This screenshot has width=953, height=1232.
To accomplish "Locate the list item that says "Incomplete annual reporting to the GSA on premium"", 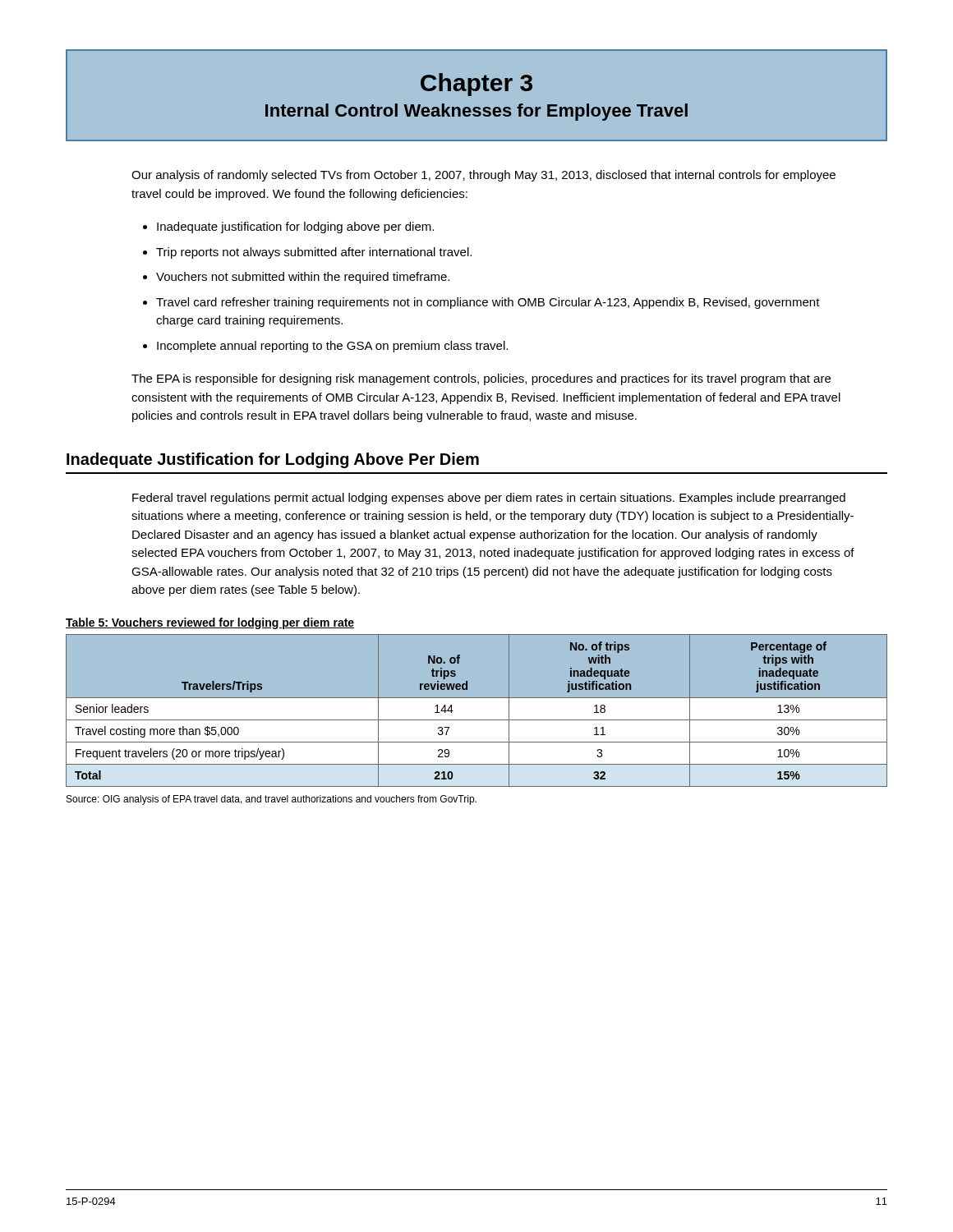I will 333,345.
